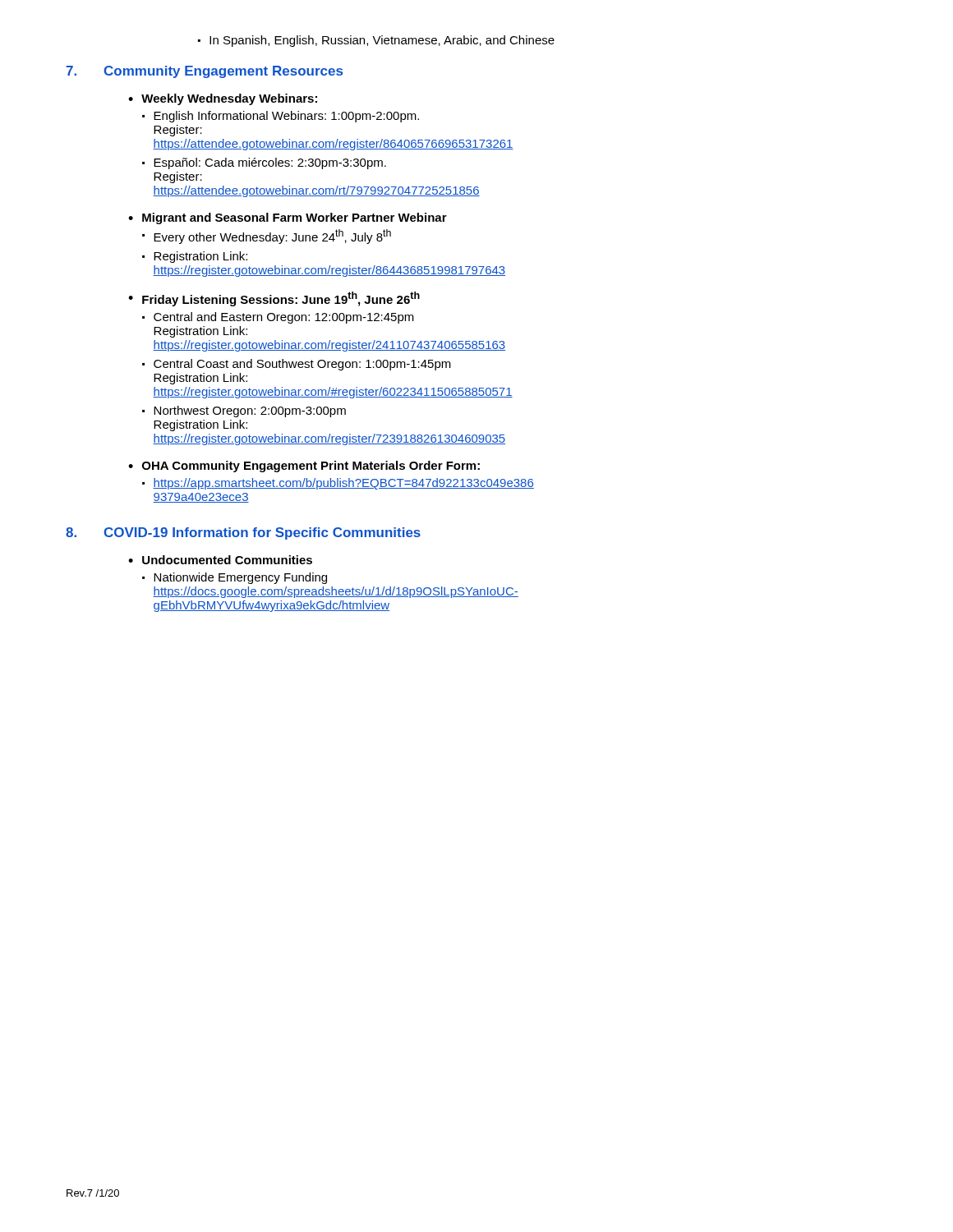953x1232 pixels.
Task: Navigate to the text starting "Migrant and Seasonal Farm Worker Partner"
Action: point(294,217)
